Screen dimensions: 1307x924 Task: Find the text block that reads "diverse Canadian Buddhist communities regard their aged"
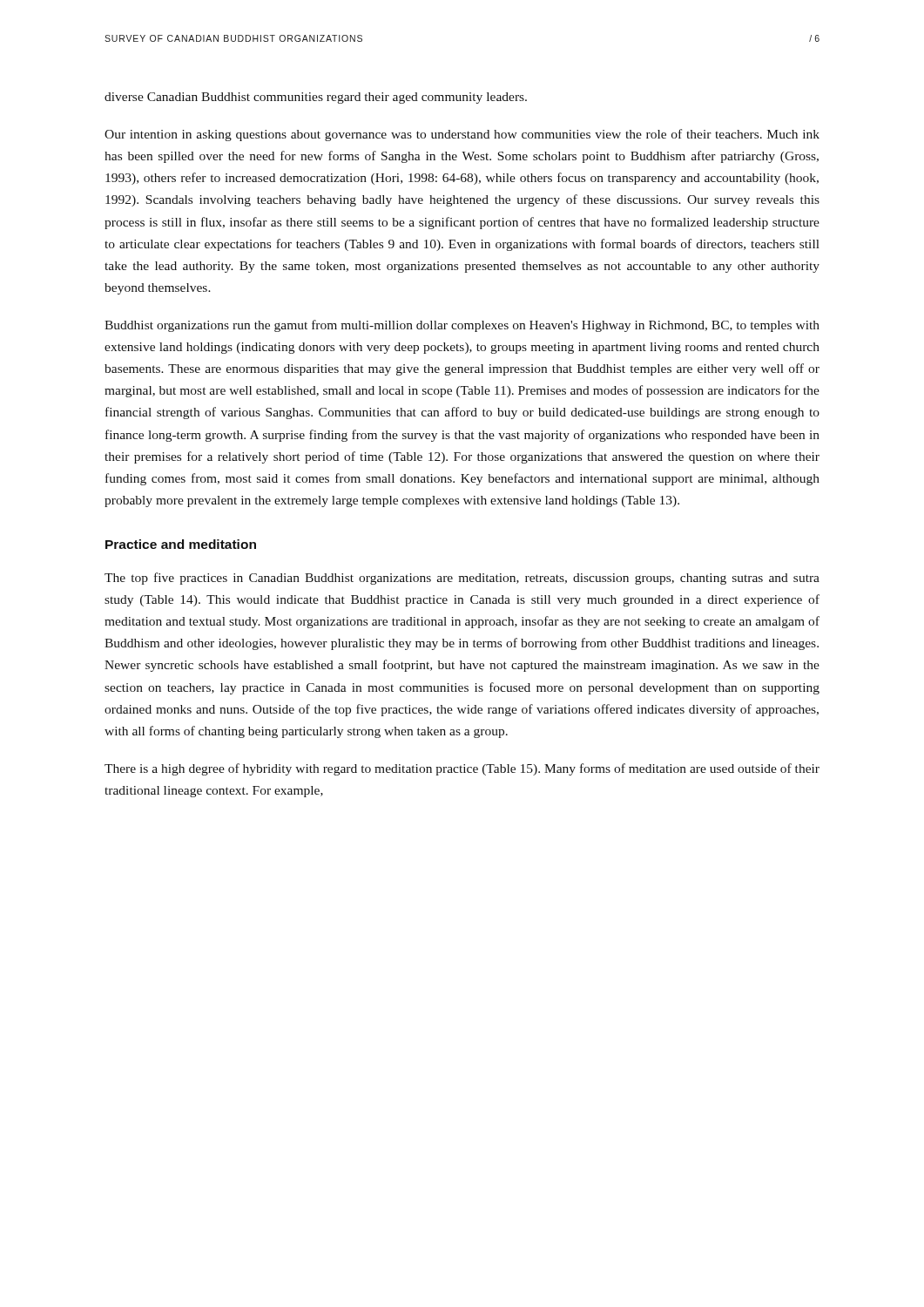click(316, 96)
